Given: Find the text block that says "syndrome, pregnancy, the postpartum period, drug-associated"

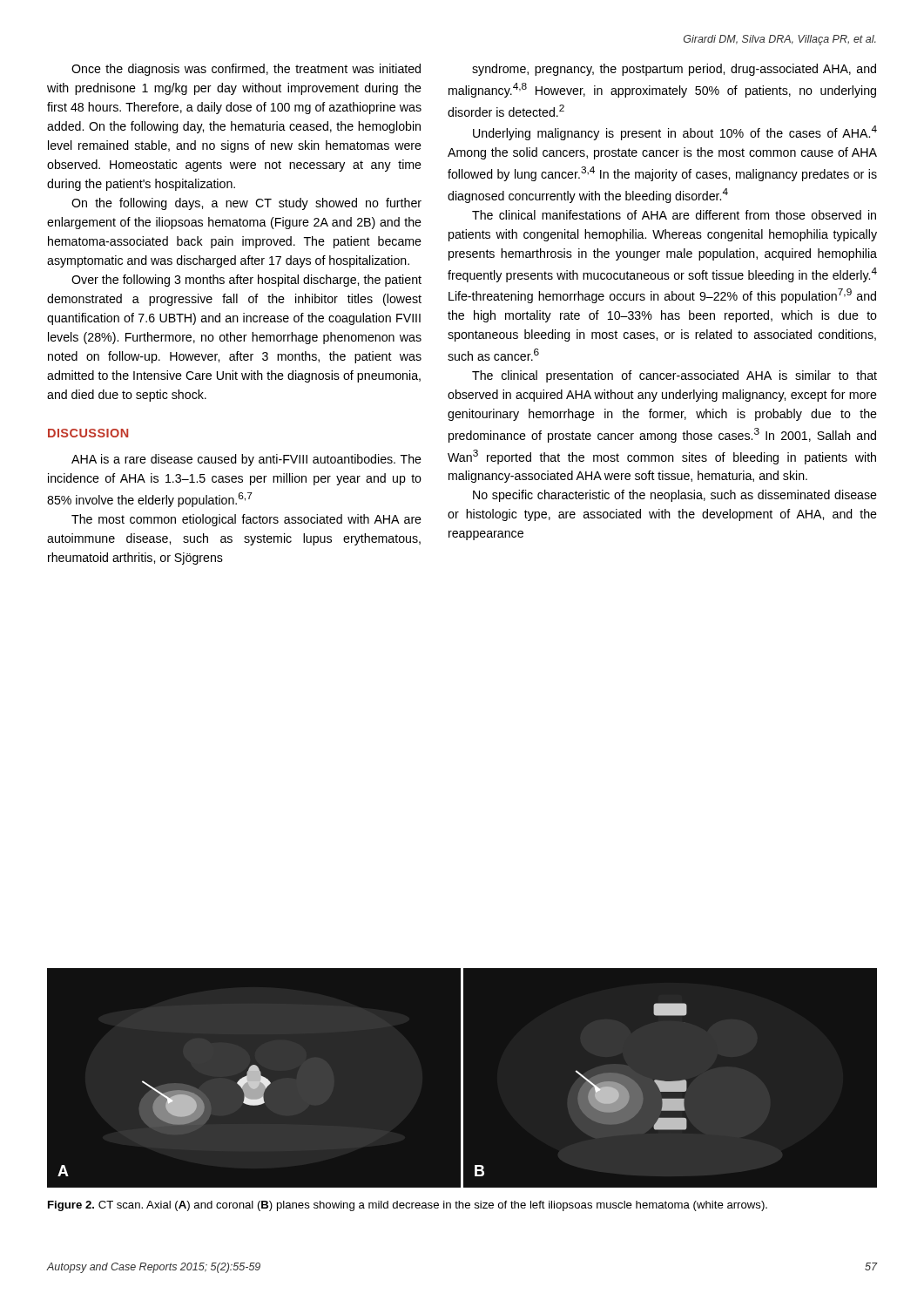Looking at the screenshot, I should (x=662, y=90).
